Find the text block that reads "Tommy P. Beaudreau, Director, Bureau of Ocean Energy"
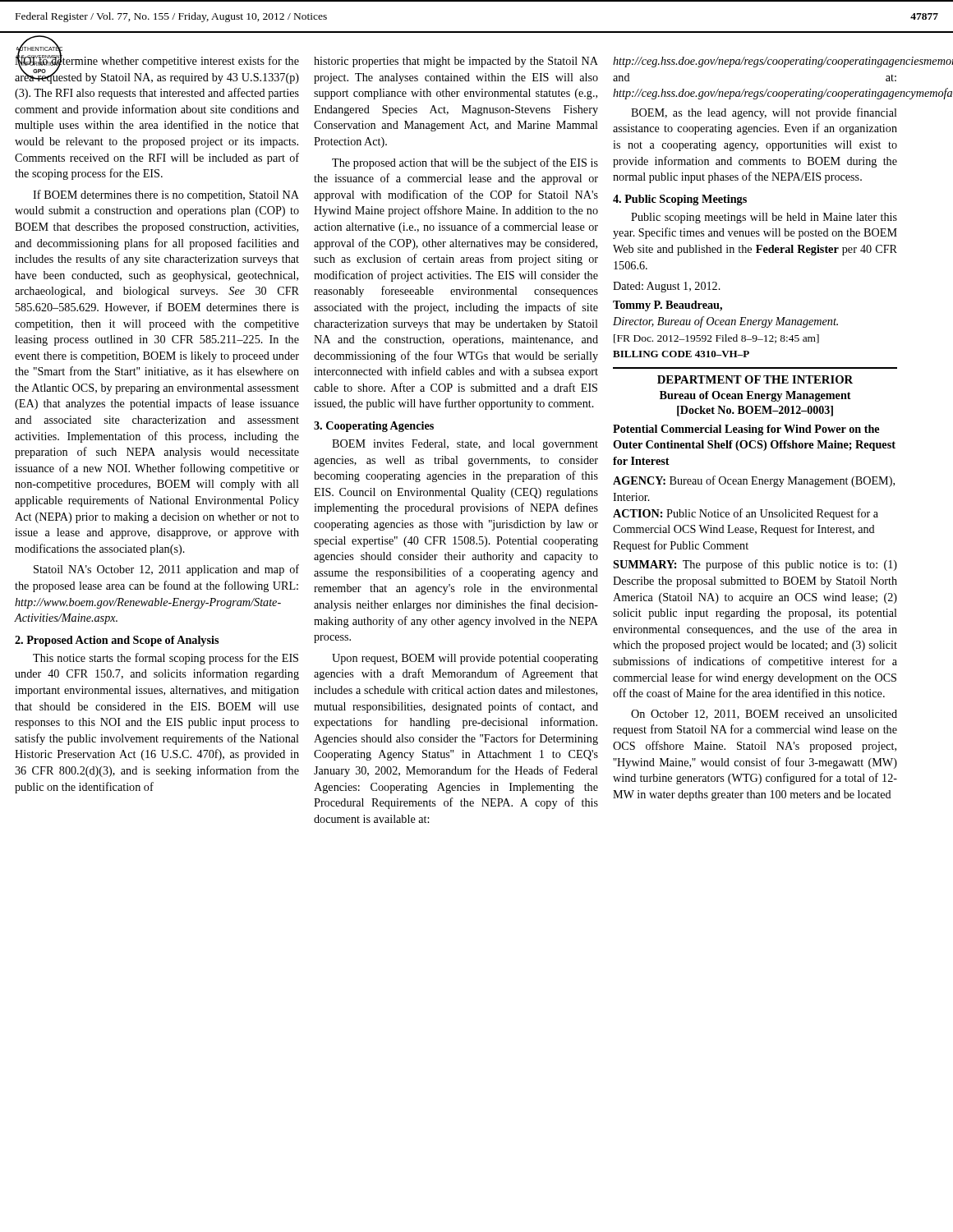953x1232 pixels. [726, 313]
